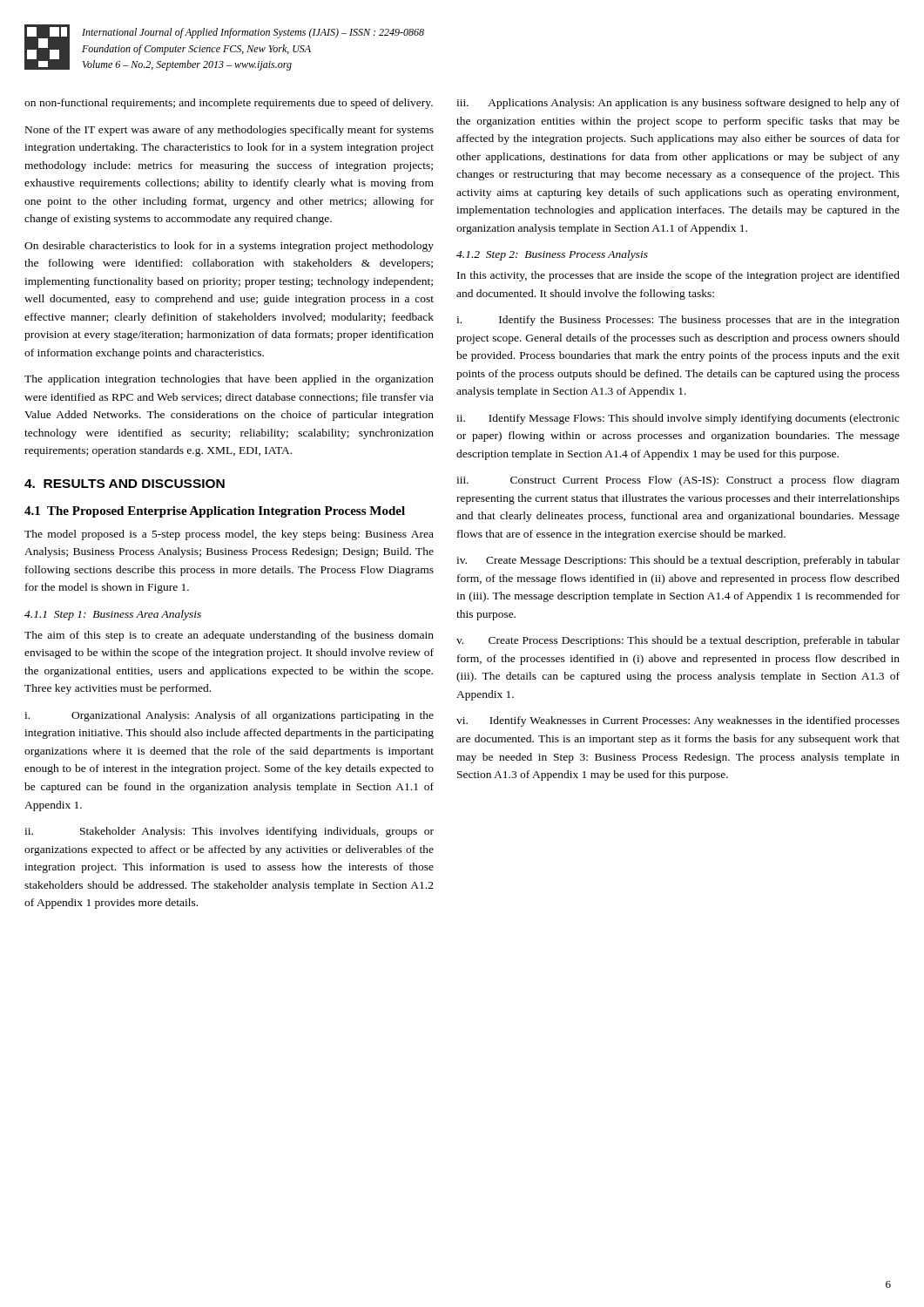Find the block on this page that starts "i. Identify the Business Processes:"
Viewport: 924px width, 1307px height.
(678, 355)
